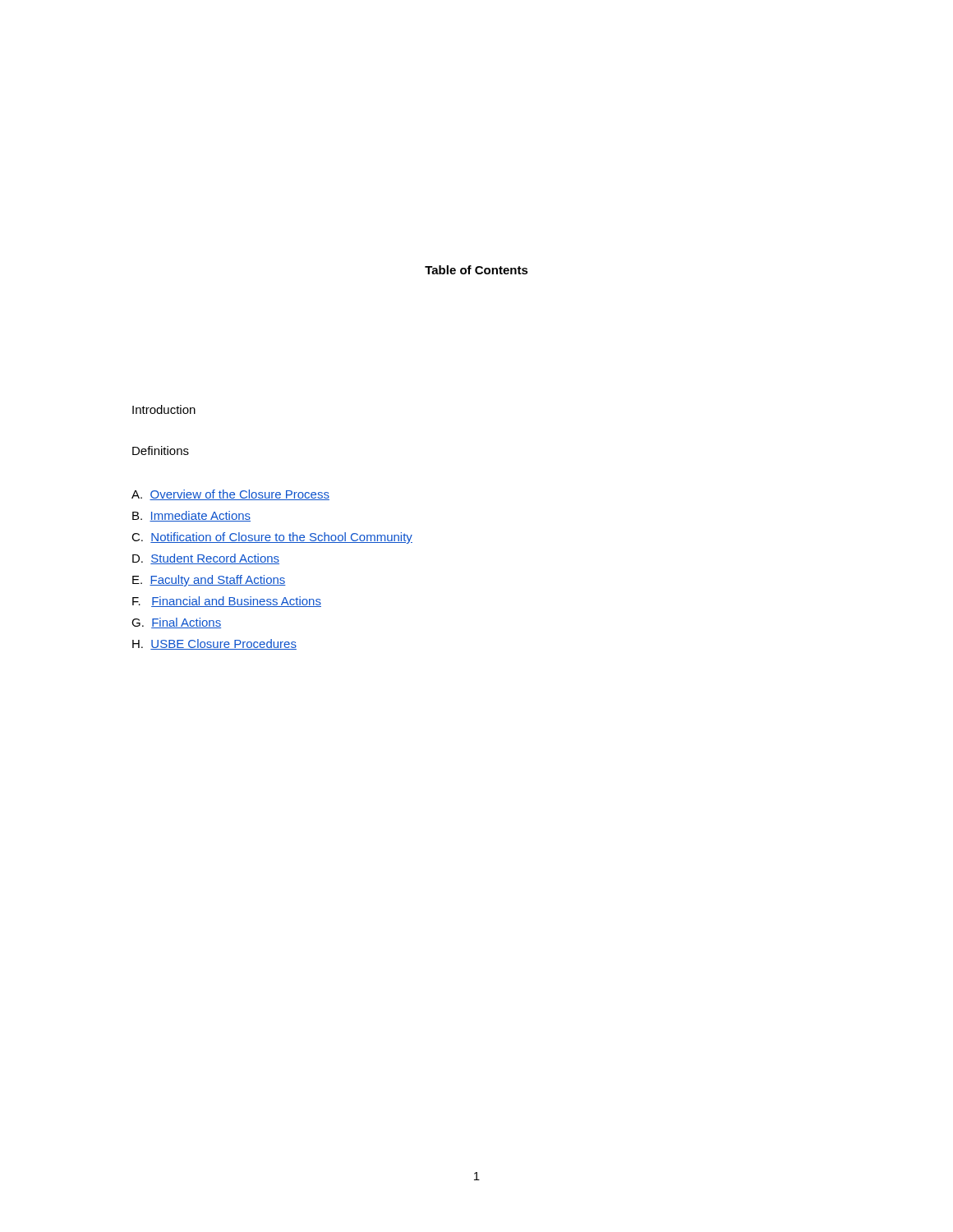Locate the list item that says "F. Financial and Business Actions"
The width and height of the screenshot is (953, 1232).
(226, 601)
